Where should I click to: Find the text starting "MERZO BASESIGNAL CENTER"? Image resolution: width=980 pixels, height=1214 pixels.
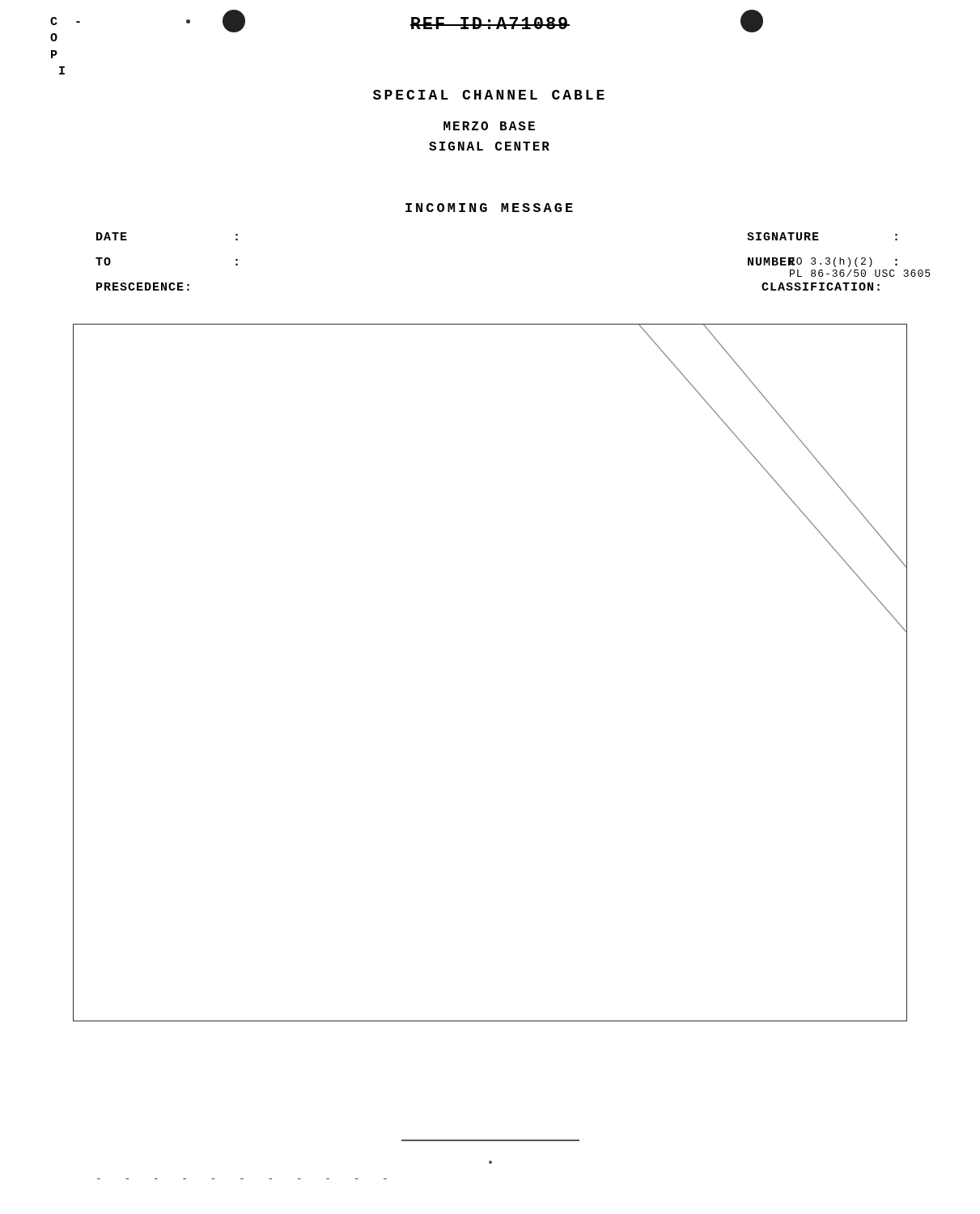(x=490, y=137)
